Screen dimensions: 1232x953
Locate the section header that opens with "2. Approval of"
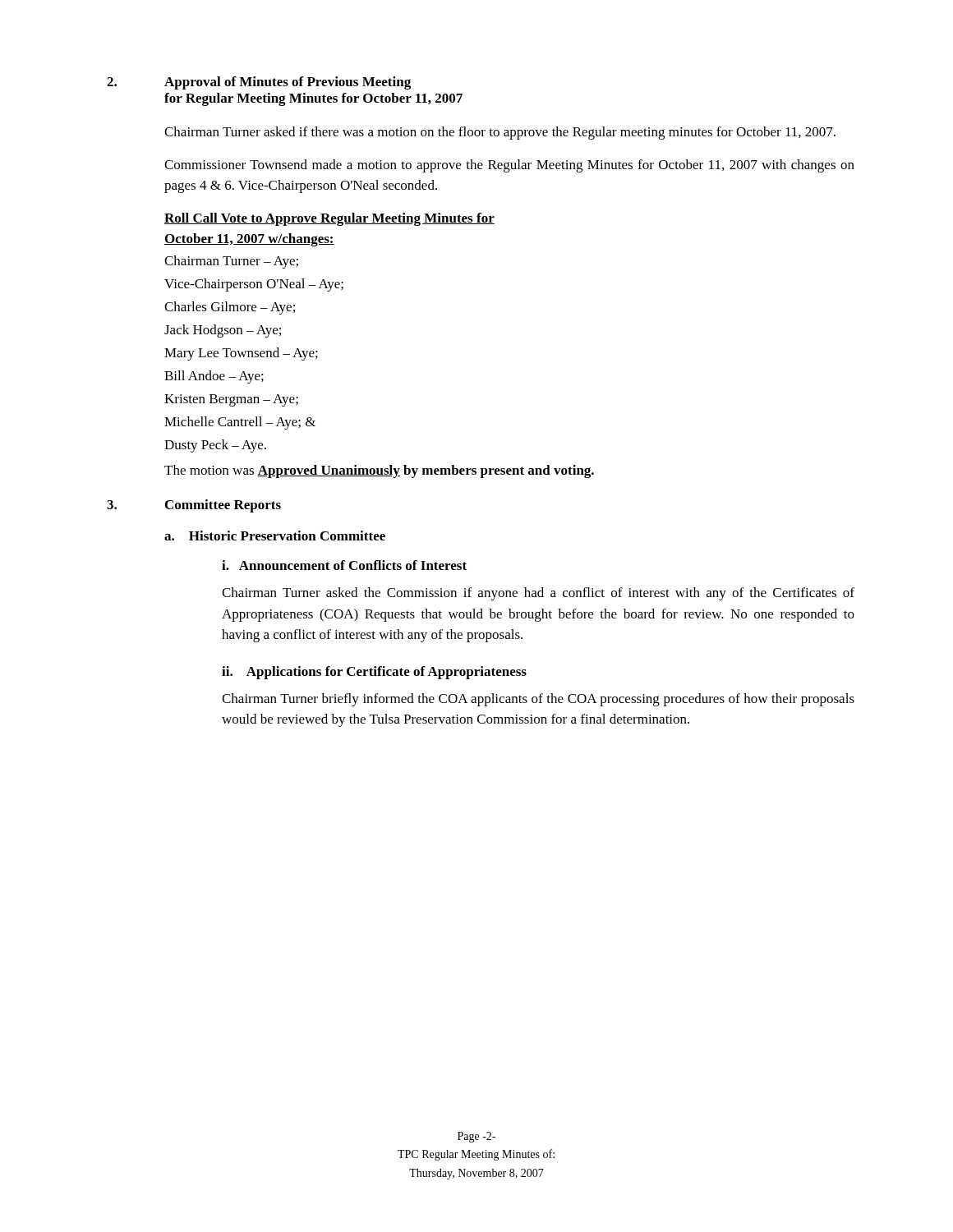285,90
